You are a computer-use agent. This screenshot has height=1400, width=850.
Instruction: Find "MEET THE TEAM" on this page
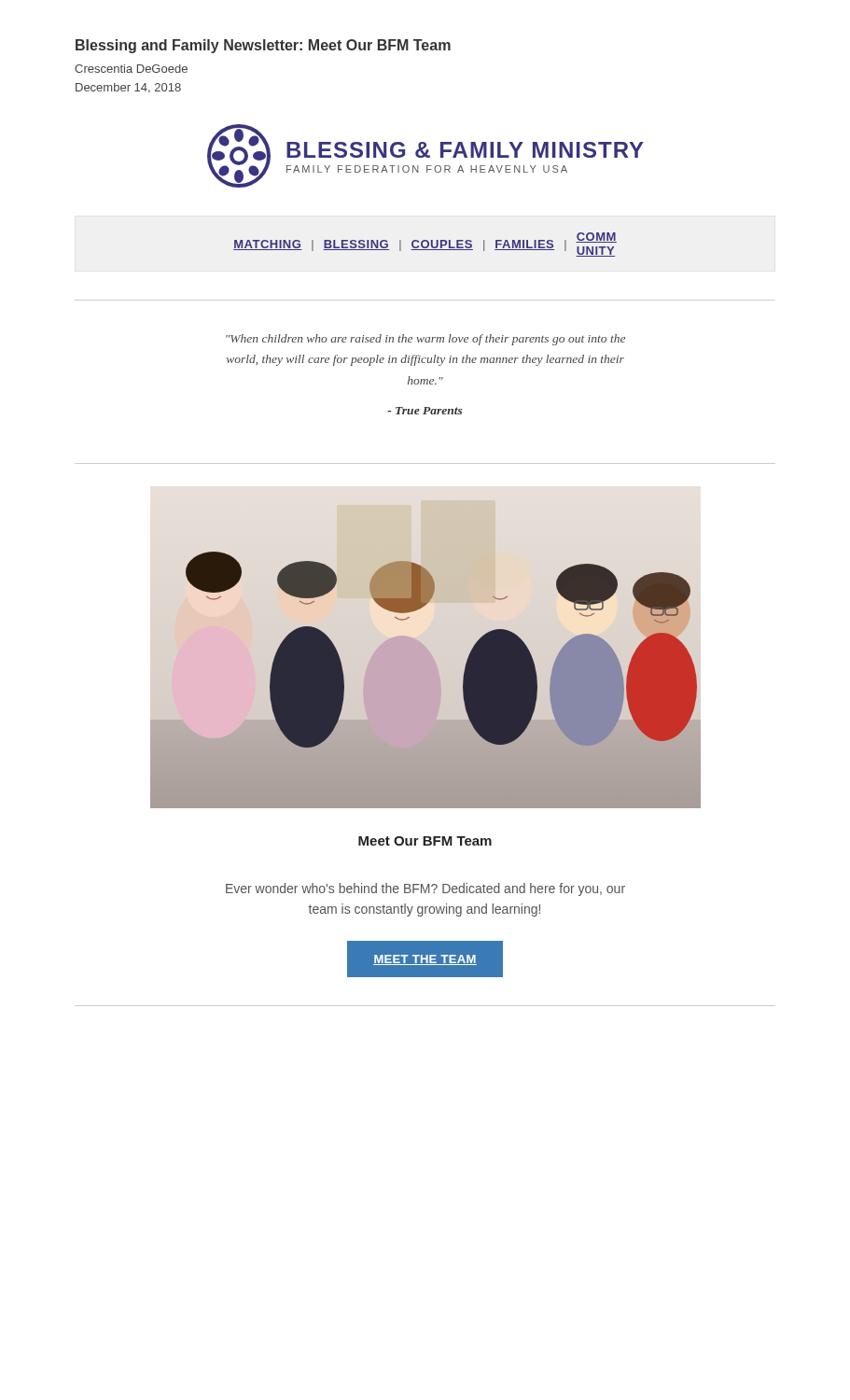(x=425, y=959)
